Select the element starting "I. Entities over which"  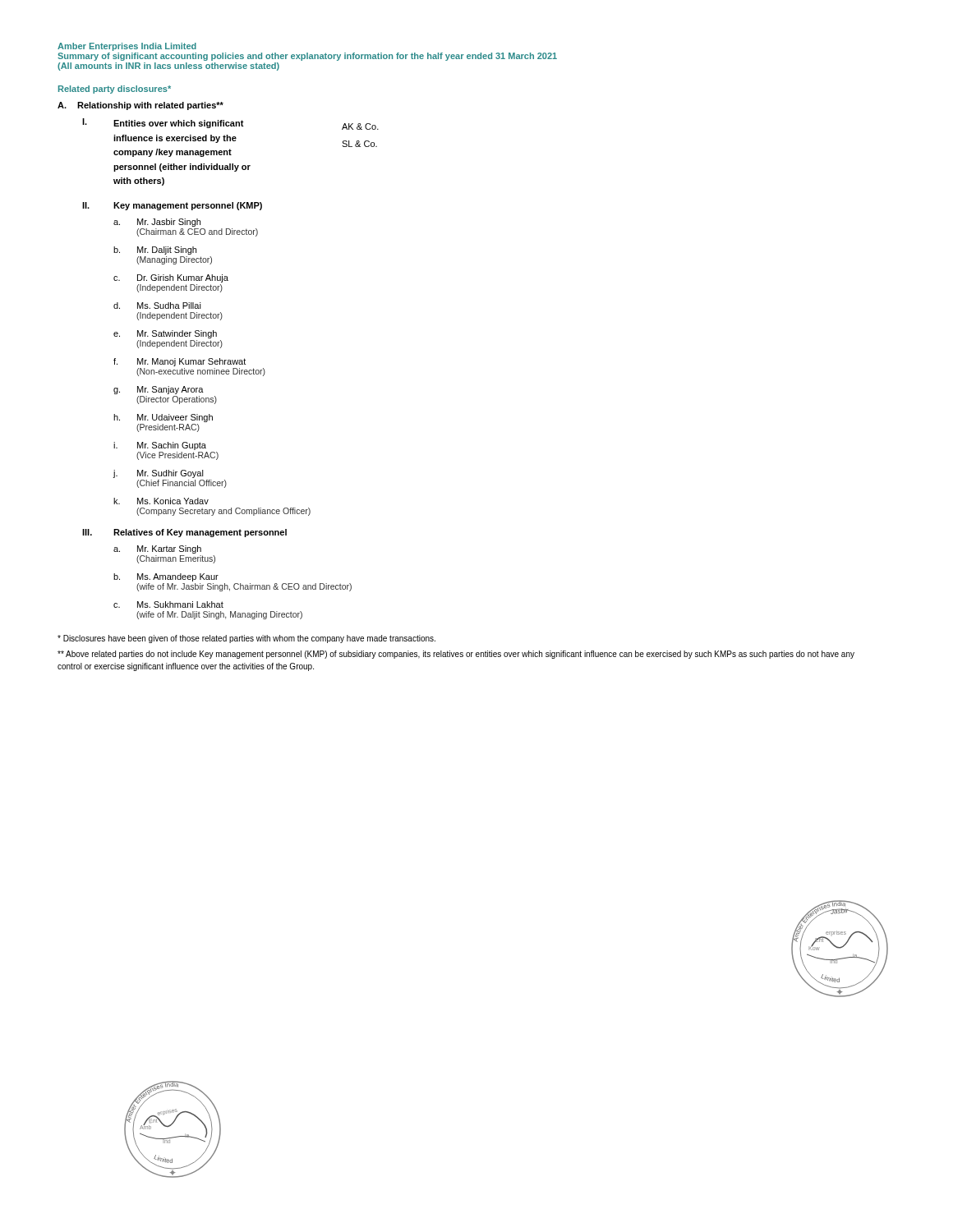coord(231,153)
